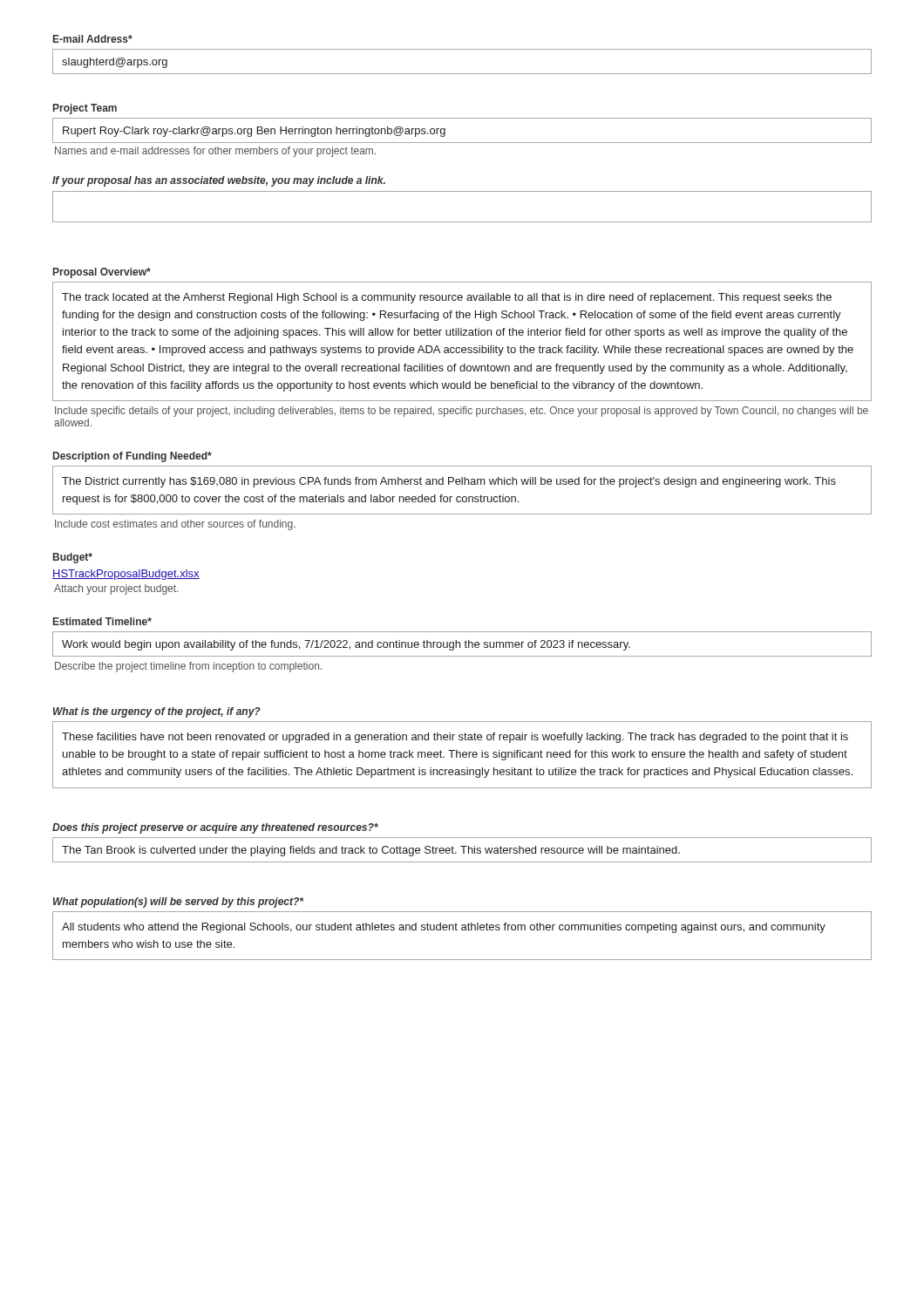Find the text block starting "These facilities have"
Screen dimensions: 1308x924
(x=458, y=754)
